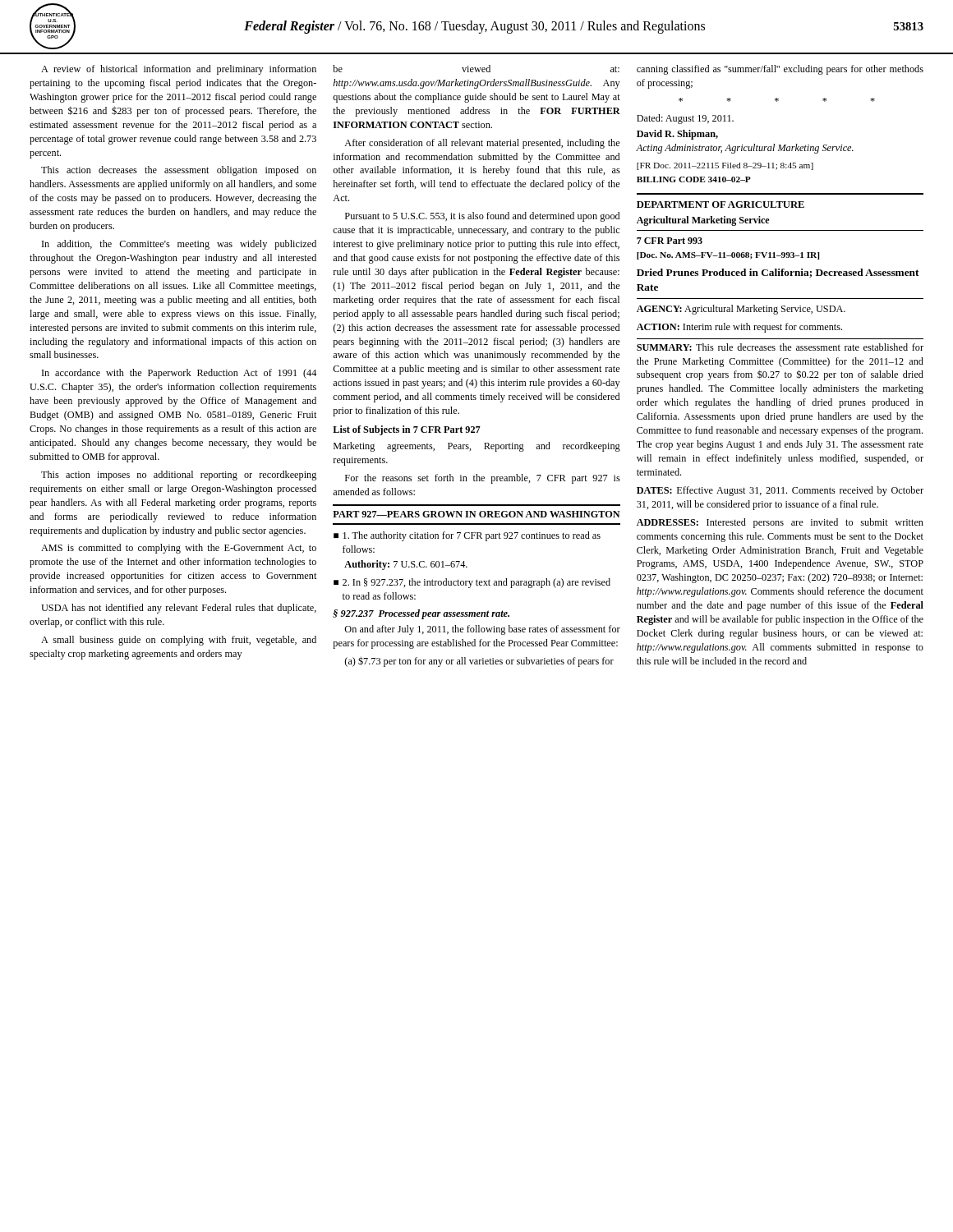The width and height of the screenshot is (953, 1232).
Task: Select the text block that reads "This action imposes no additional reporting"
Action: pos(173,503)
